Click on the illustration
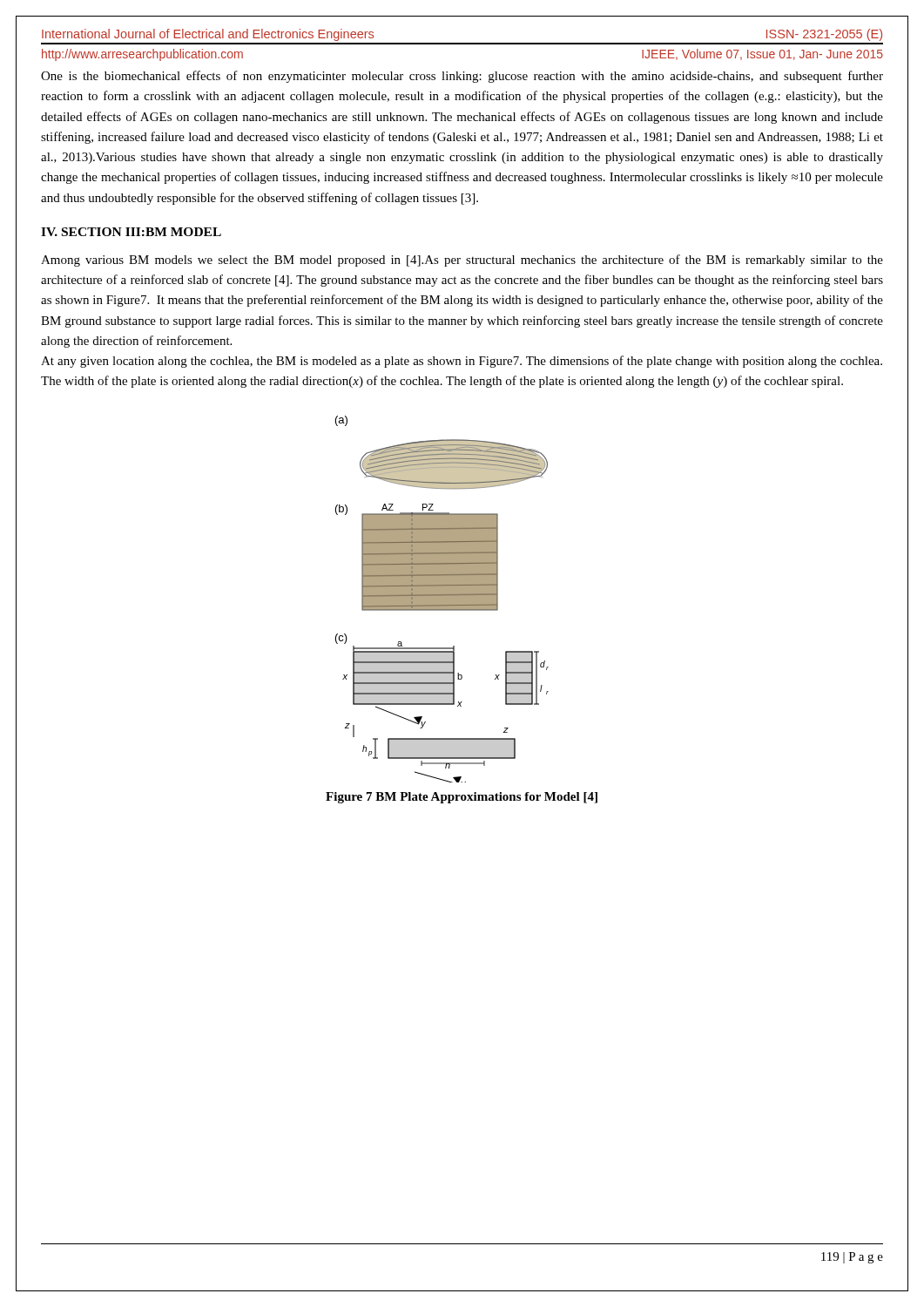The image size is (924, 1307). pyautogui.click(x=462, y=595)
